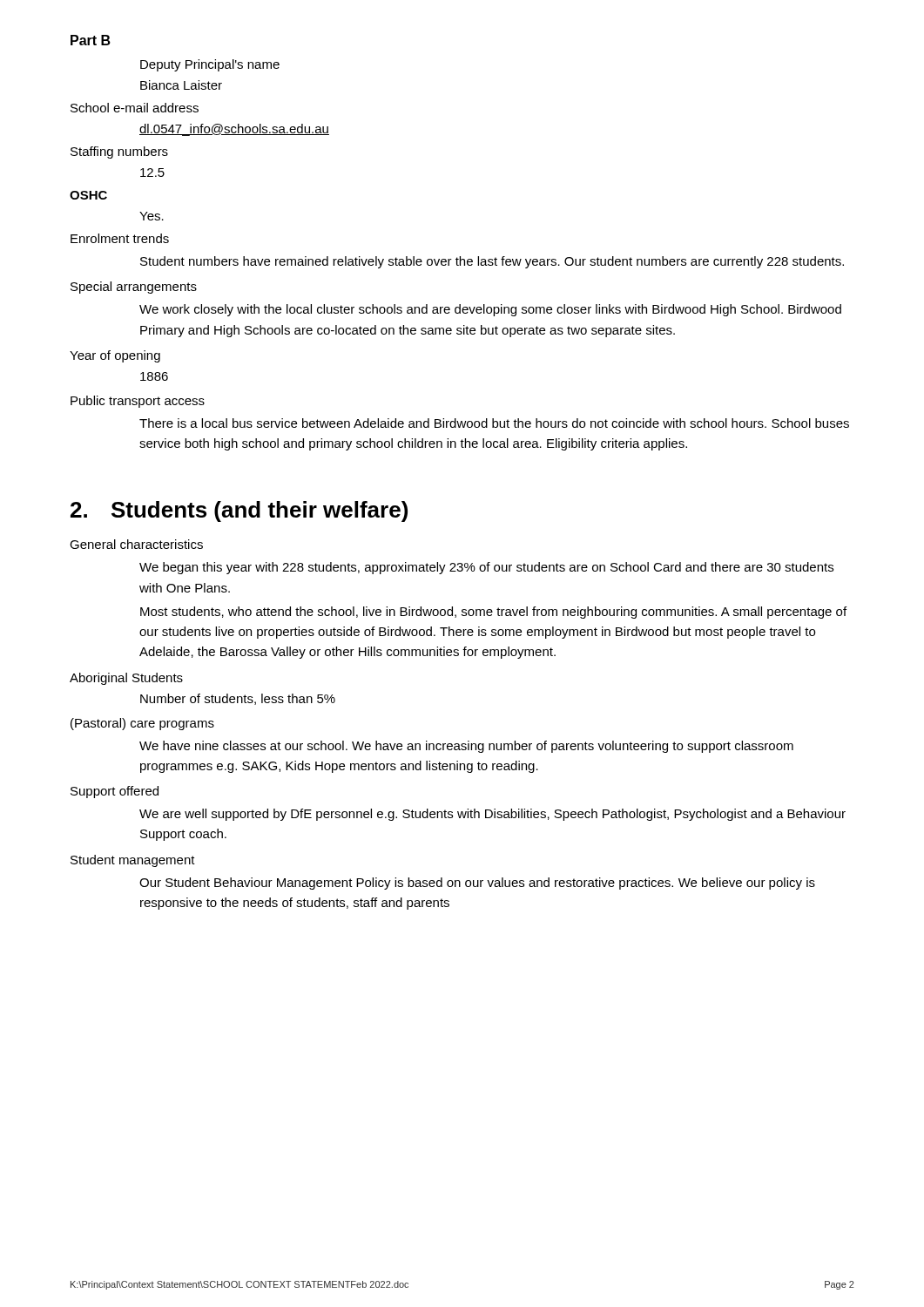Click on the element starting "Special arrangements"
The height and width of the screenshot is (1307, 924).
tap(133, 286)
